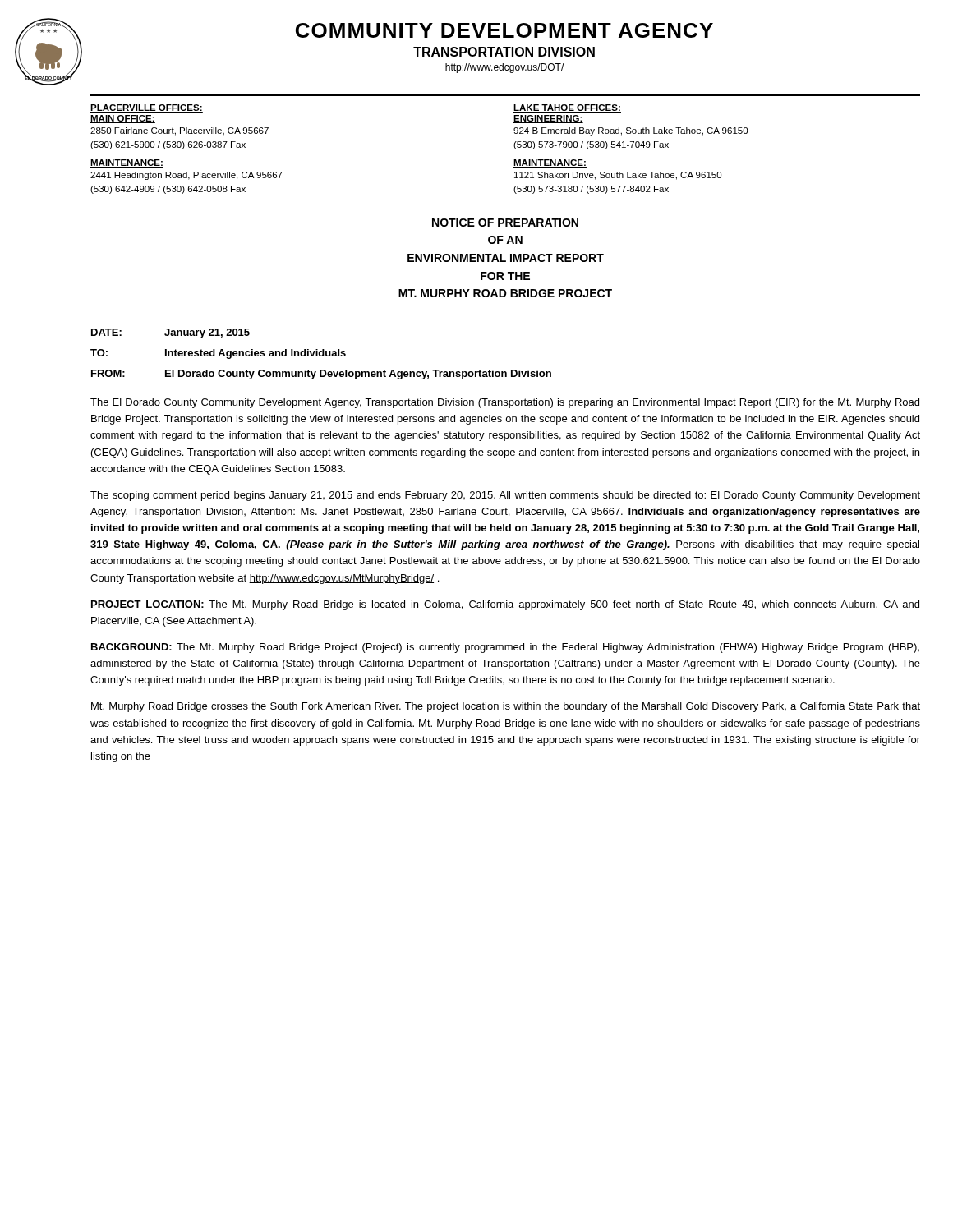Navigate to the block starting "TO: Interested Agencies"

(218, 354)
